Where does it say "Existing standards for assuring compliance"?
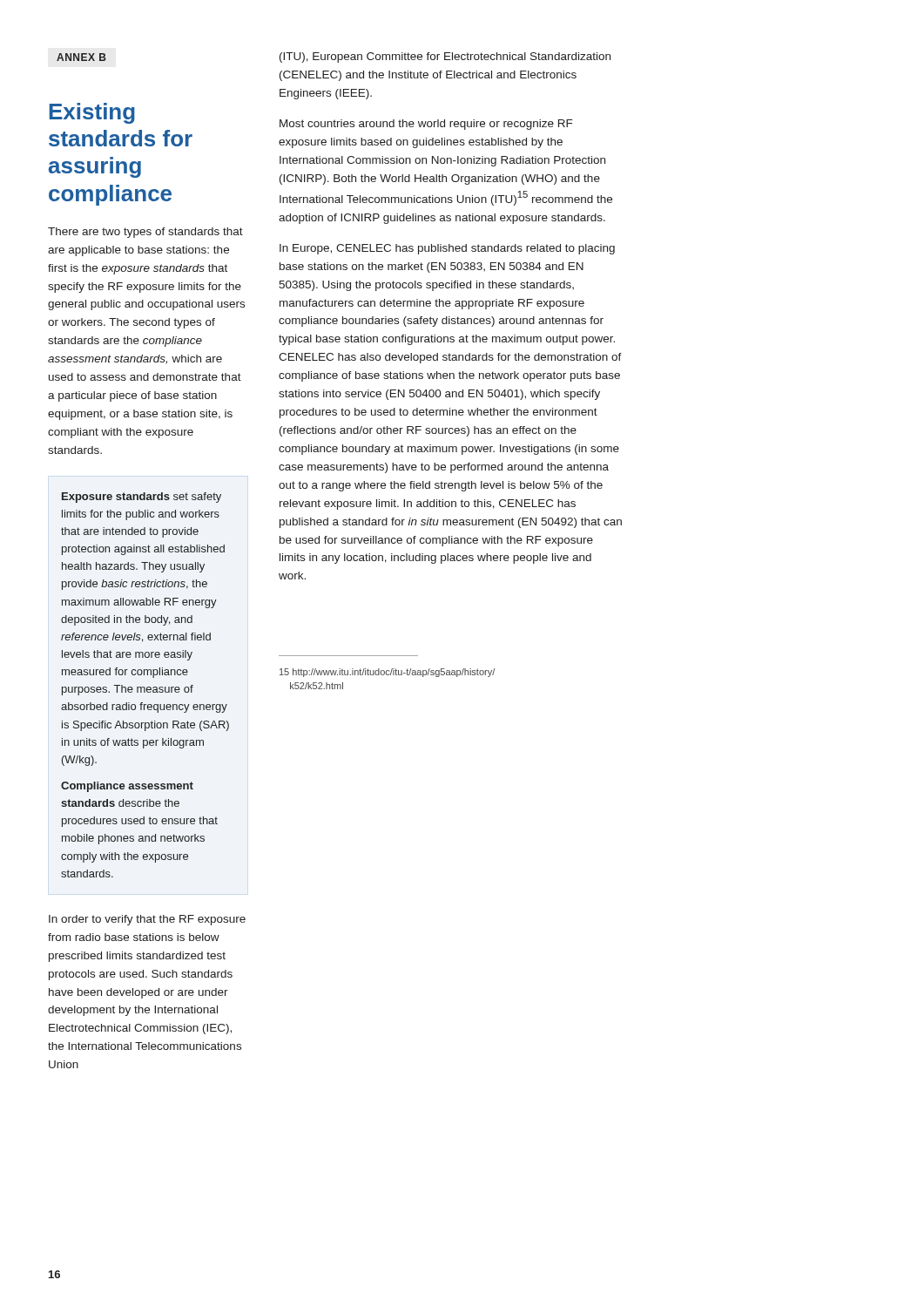This screenshot has width=924, height=1307. [148, 153]
